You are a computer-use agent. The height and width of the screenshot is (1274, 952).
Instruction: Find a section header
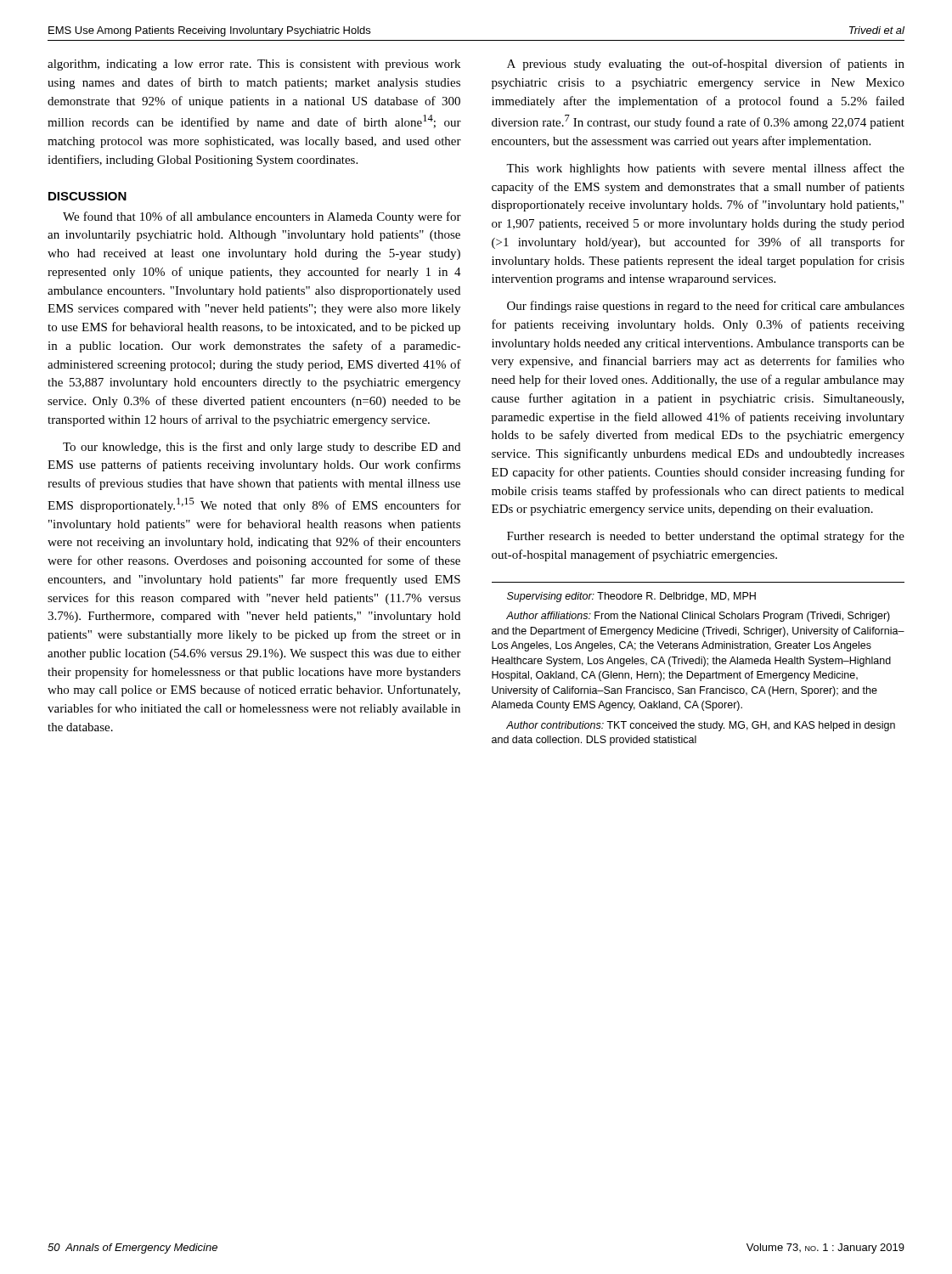(x=254, y=195)
